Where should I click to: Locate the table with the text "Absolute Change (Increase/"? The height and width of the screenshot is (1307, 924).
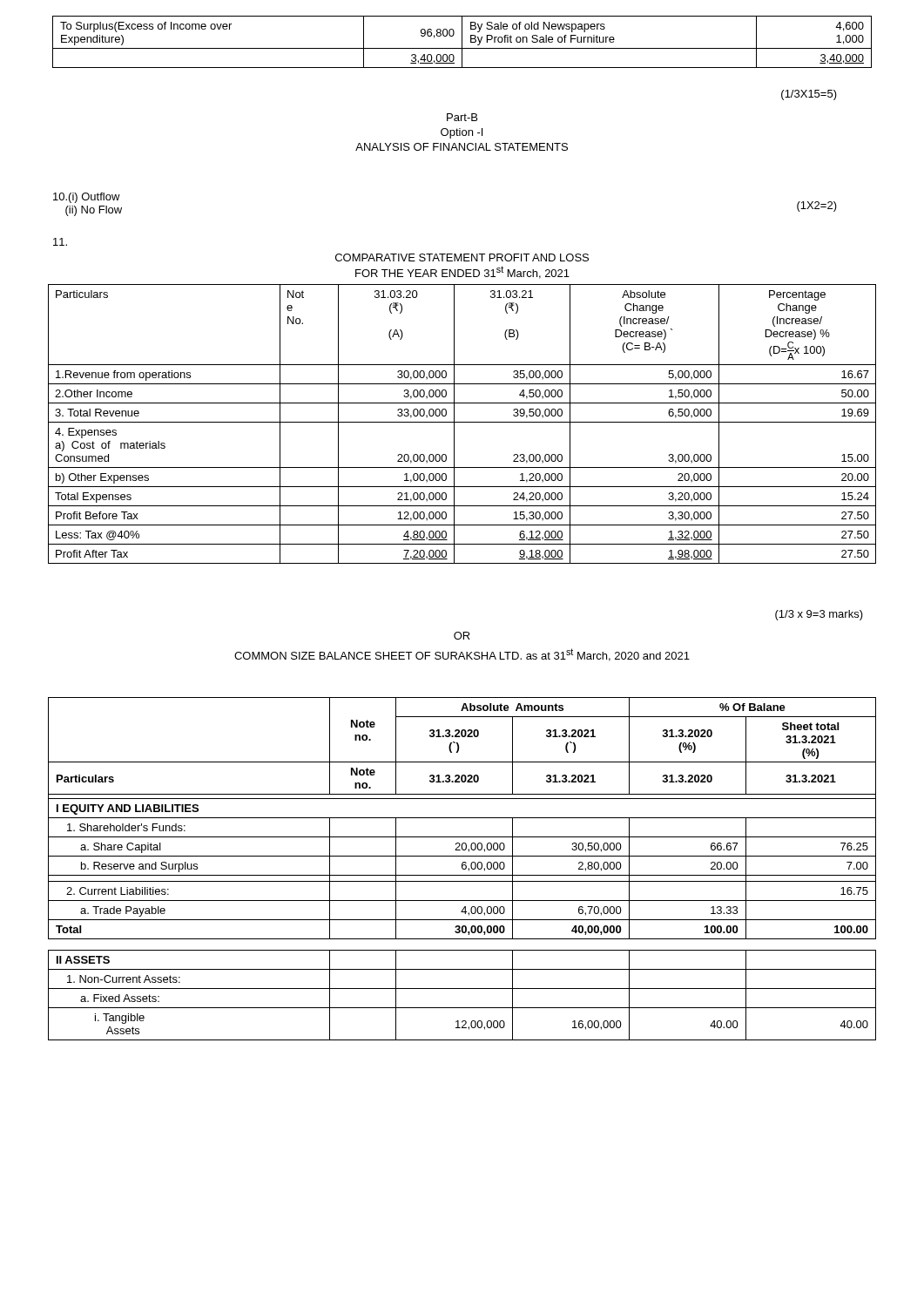(462, 424)
